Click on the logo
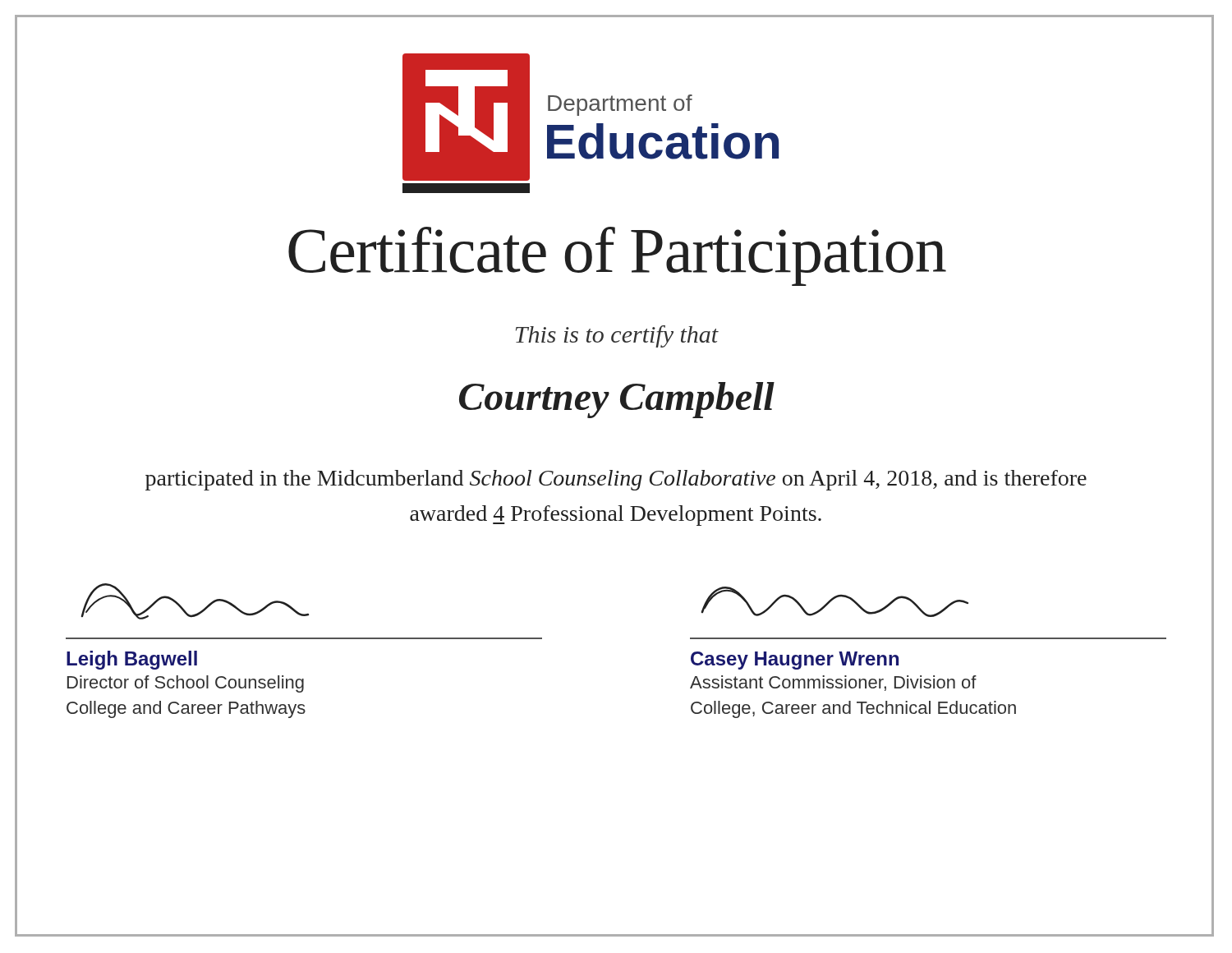This screenshot has width=1232, height=953. click(616, 129)
